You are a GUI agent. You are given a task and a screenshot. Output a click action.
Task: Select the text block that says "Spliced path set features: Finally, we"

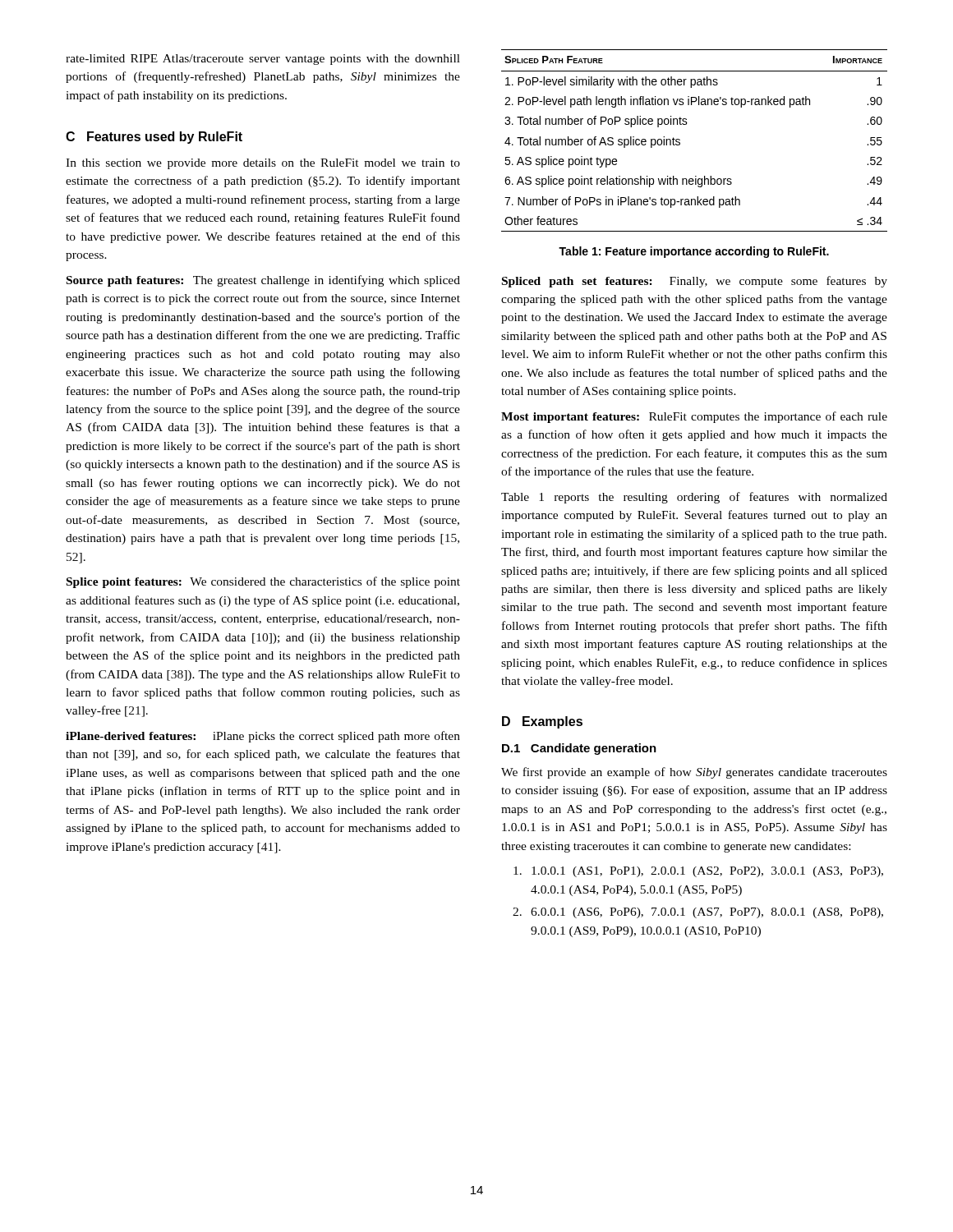[694, 336]
